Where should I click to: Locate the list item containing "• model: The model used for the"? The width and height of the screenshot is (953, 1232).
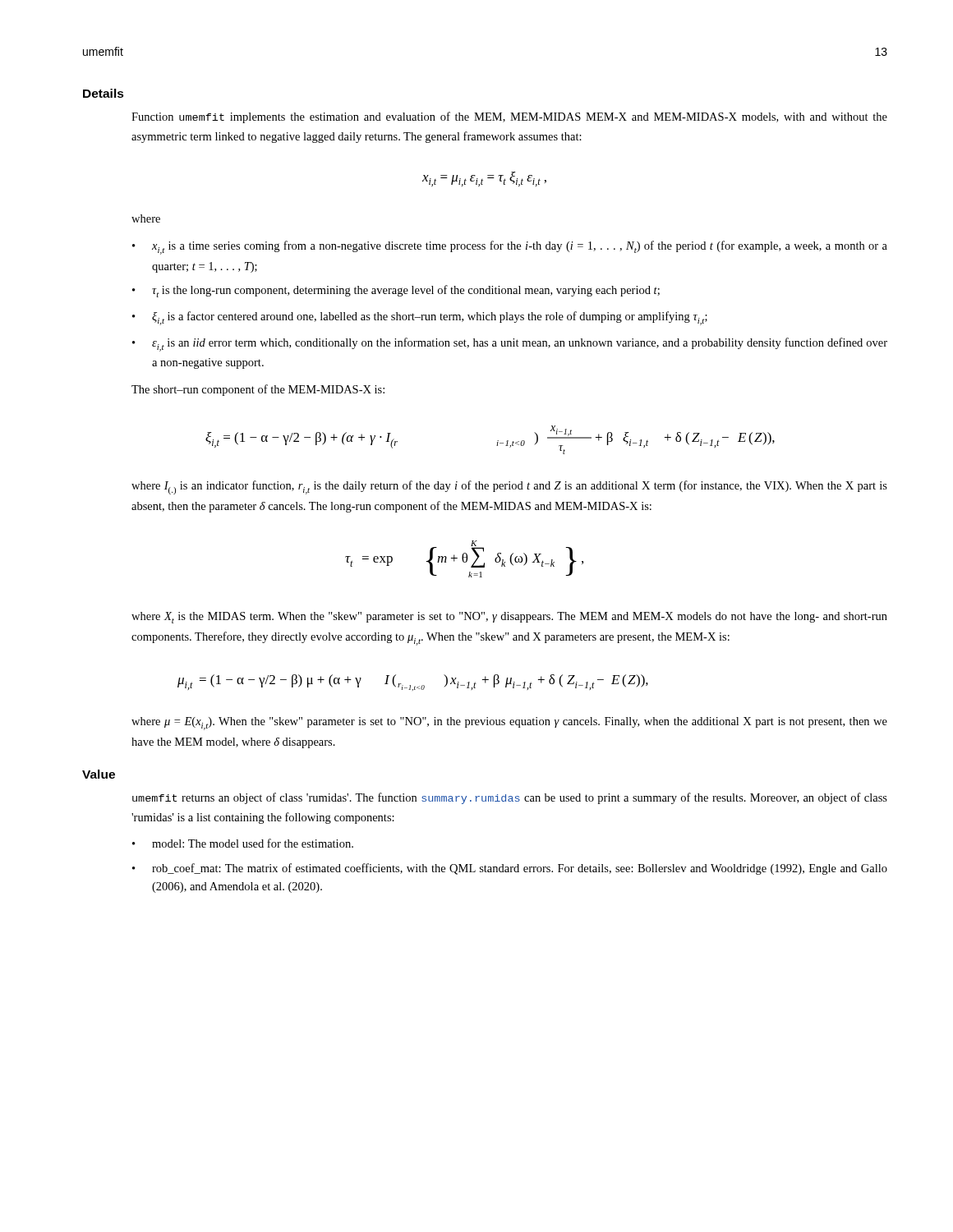243,843
